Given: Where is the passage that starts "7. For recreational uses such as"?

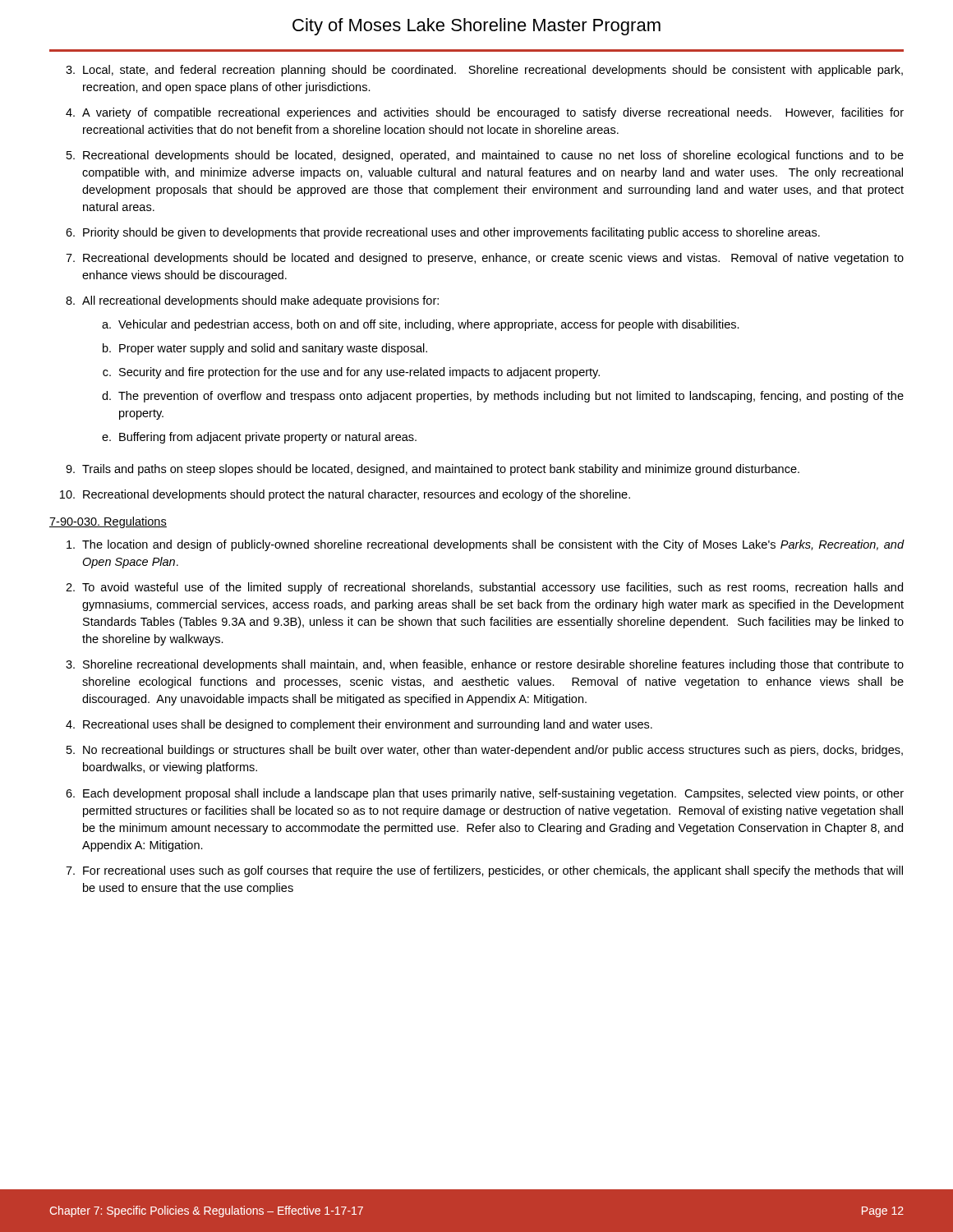Looking at the screenshot, I should (476, 879).
